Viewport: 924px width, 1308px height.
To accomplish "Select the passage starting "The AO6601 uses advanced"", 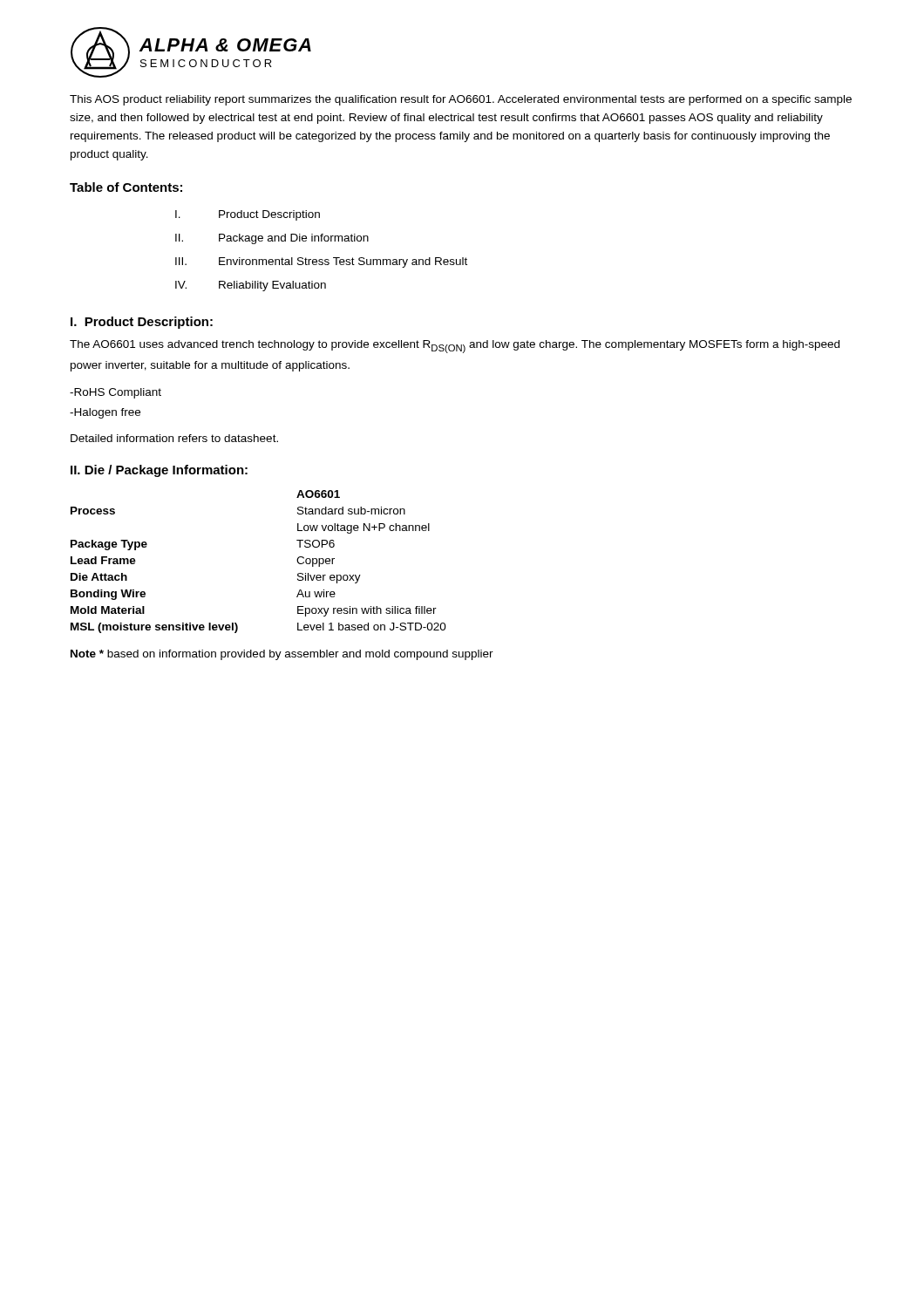I will pyautogui.click(x=455, y=354).
